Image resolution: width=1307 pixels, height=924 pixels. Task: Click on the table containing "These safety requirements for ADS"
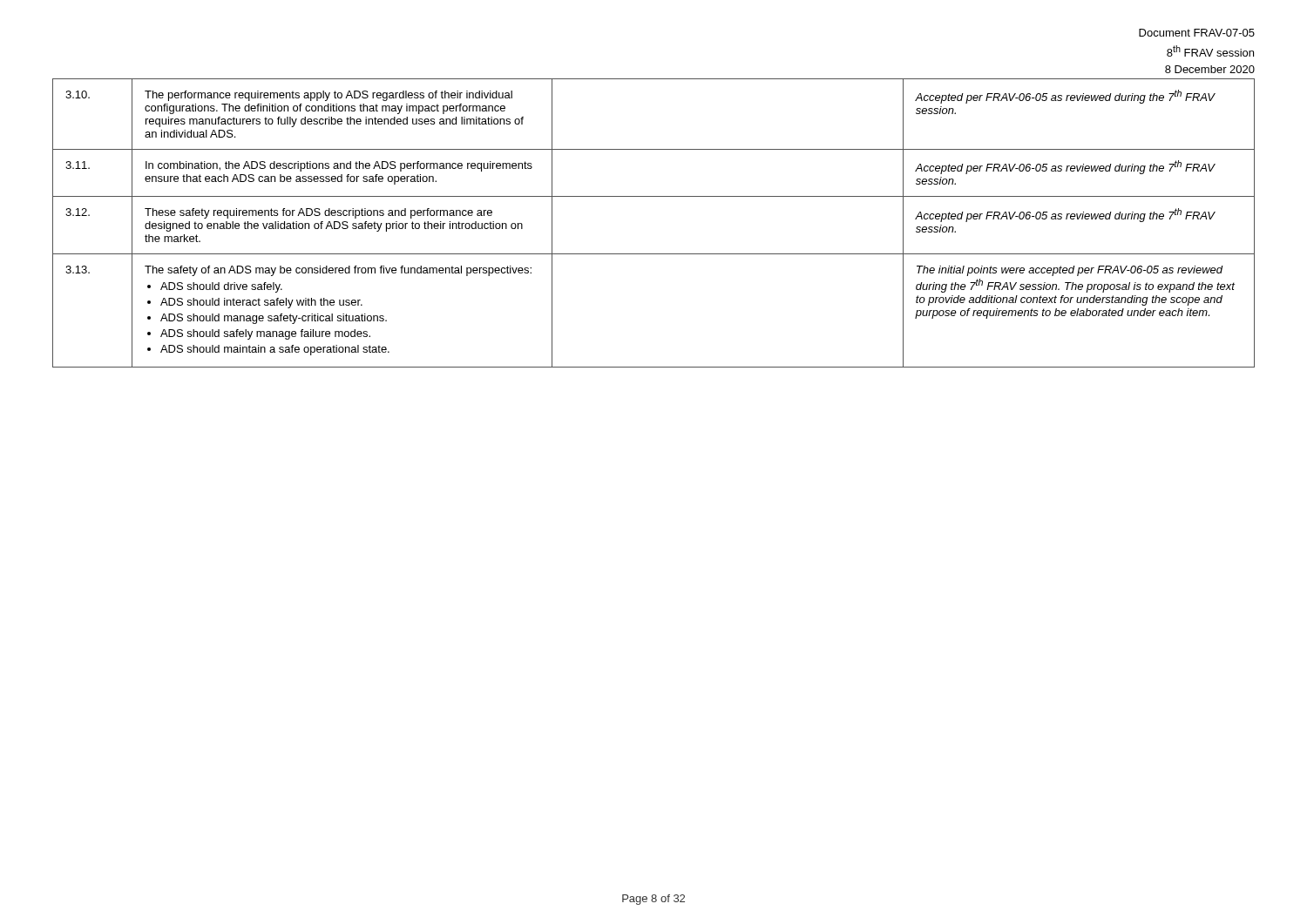pos(654,223)
